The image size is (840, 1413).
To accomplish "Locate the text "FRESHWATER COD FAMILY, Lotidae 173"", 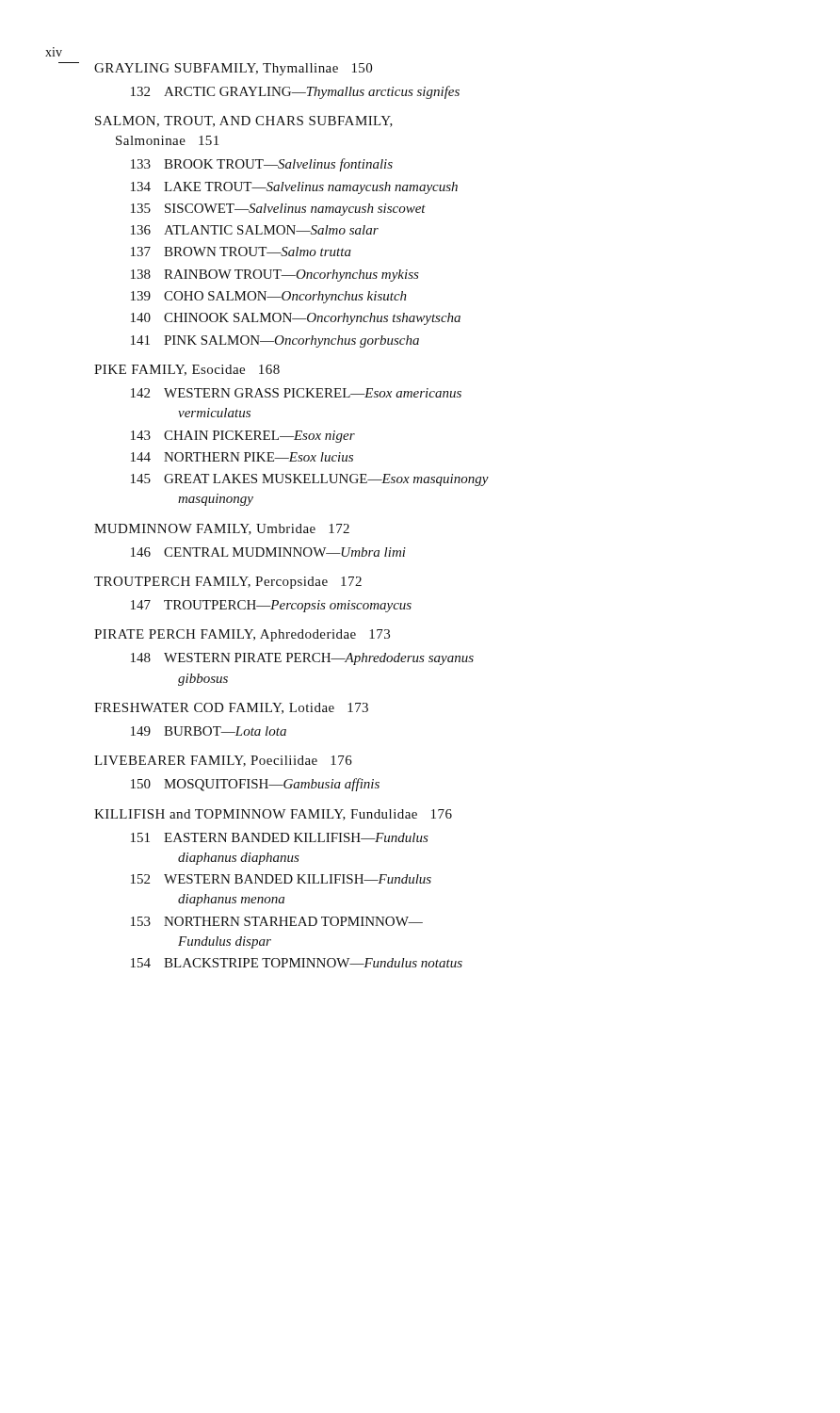I will point(232,707).
